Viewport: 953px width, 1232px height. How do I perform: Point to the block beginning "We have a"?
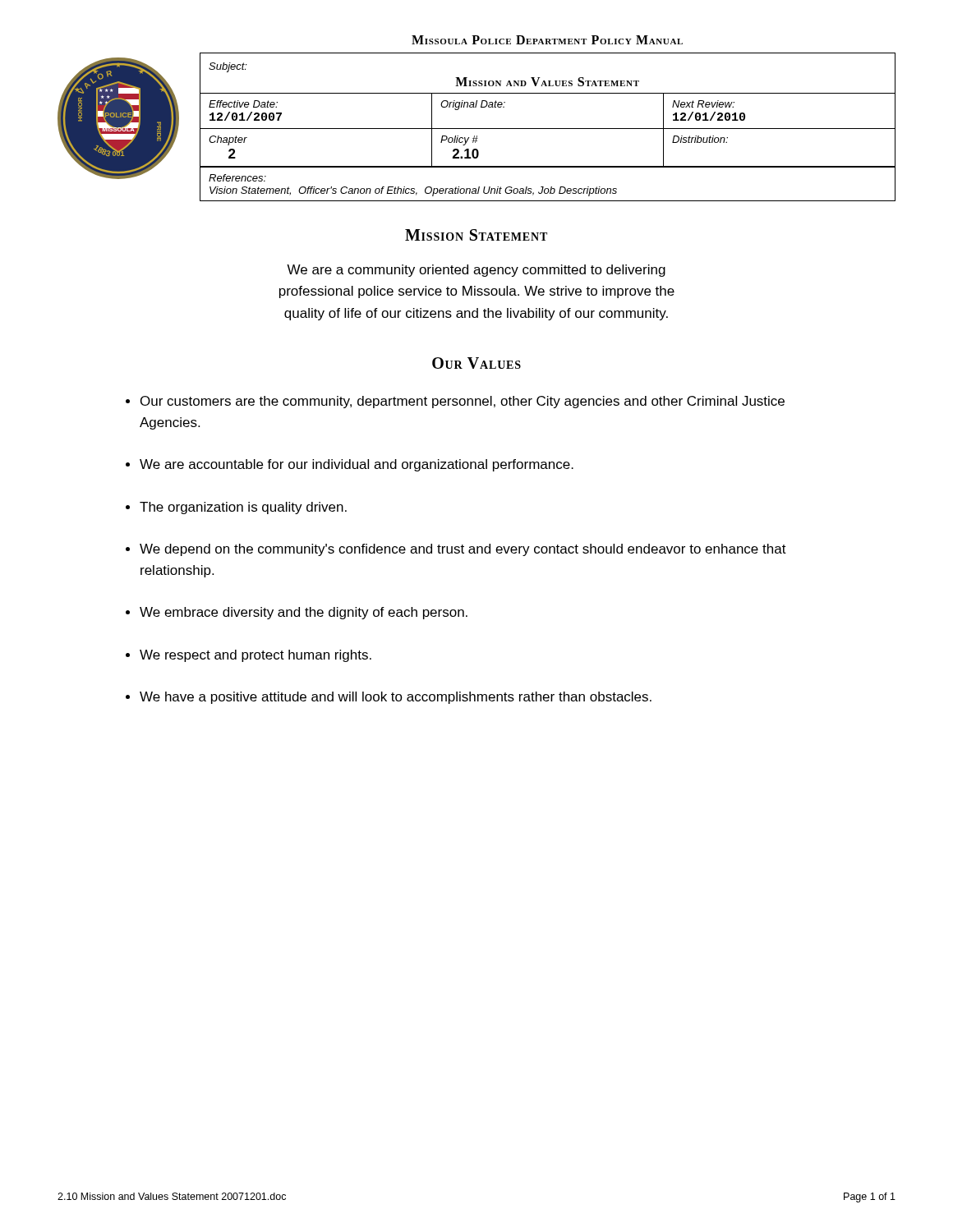click(396, 697)
